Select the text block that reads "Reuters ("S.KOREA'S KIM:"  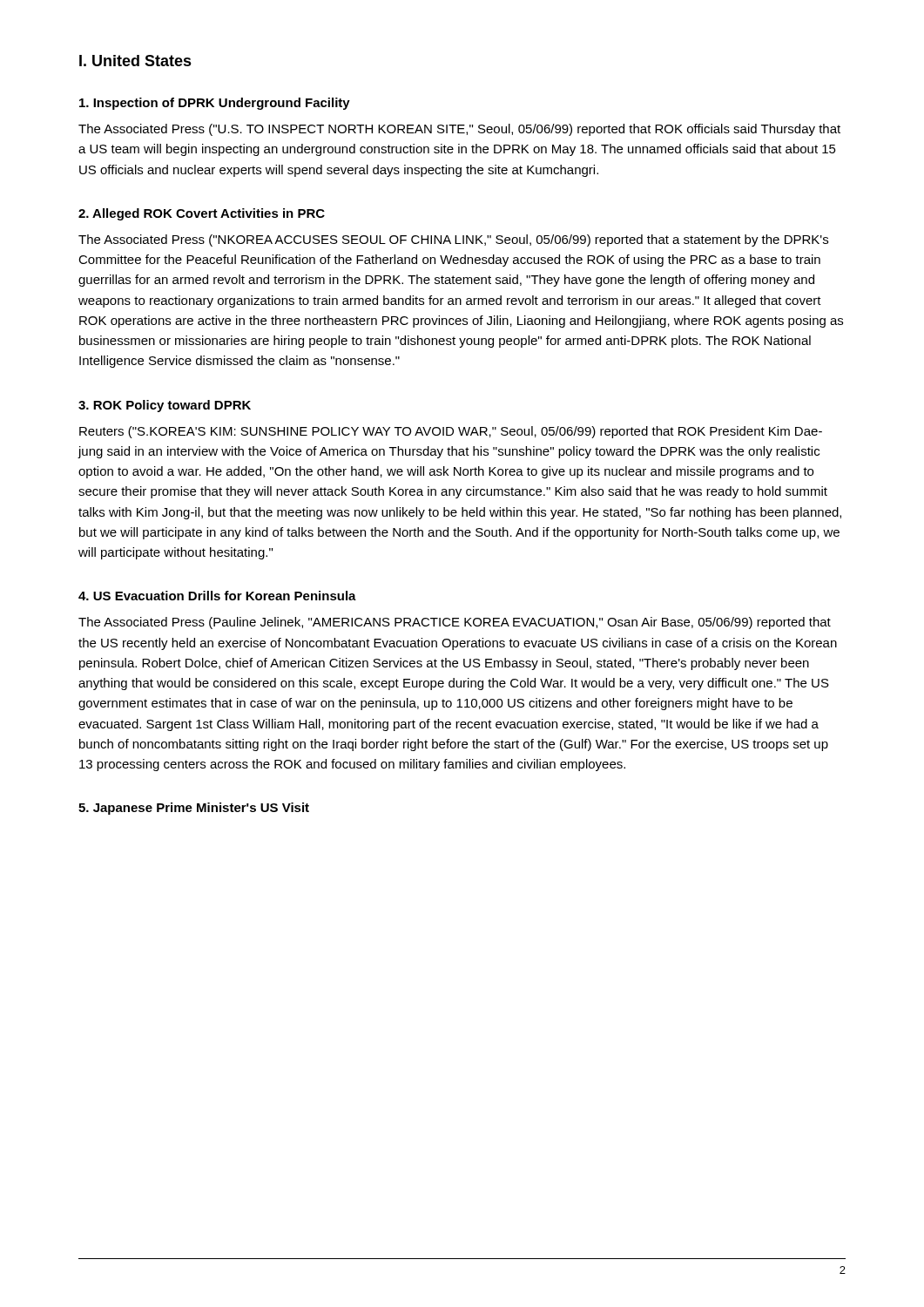(462, 491)
